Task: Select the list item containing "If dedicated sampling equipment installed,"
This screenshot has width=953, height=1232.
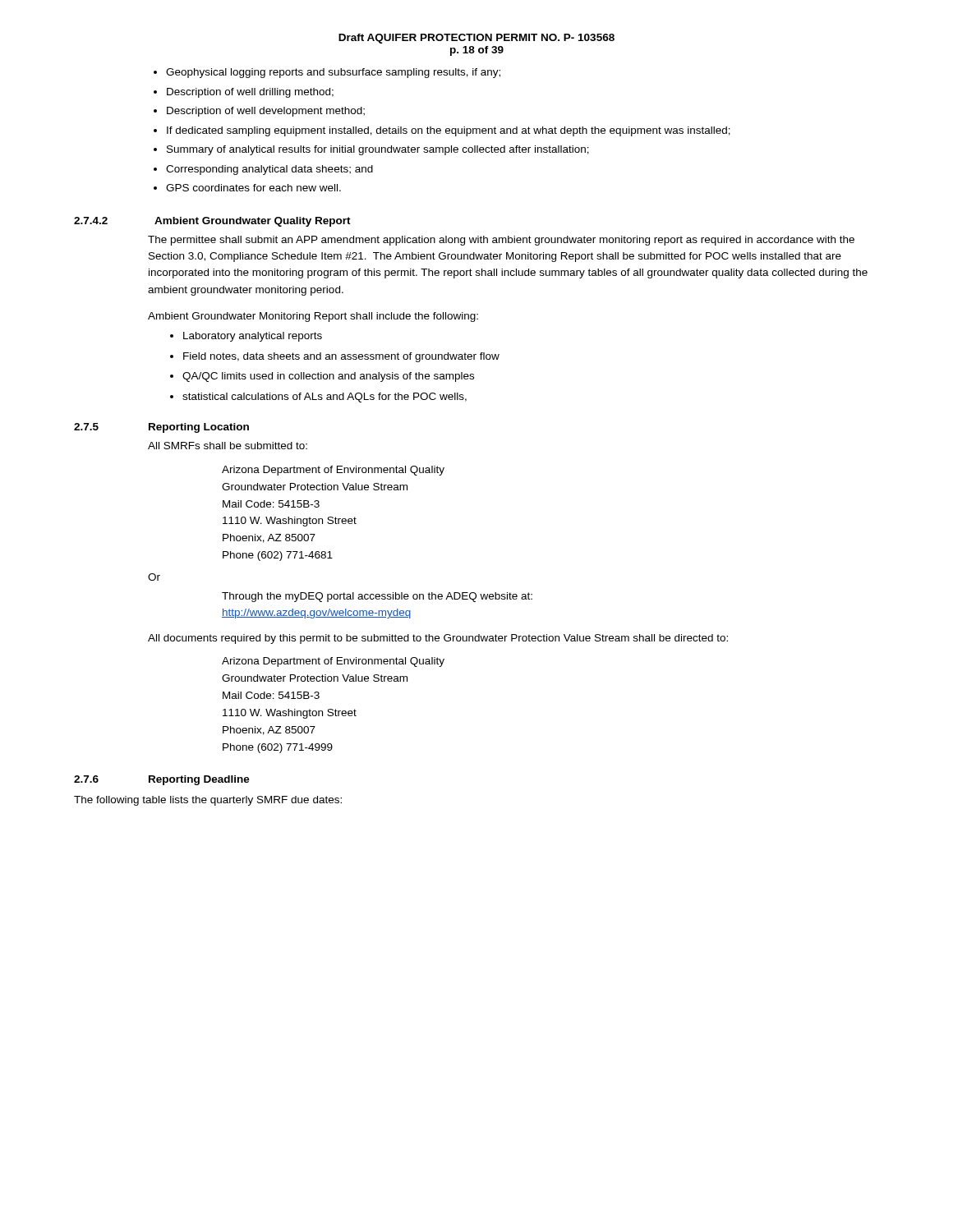Action: click(x=448, y=130)
